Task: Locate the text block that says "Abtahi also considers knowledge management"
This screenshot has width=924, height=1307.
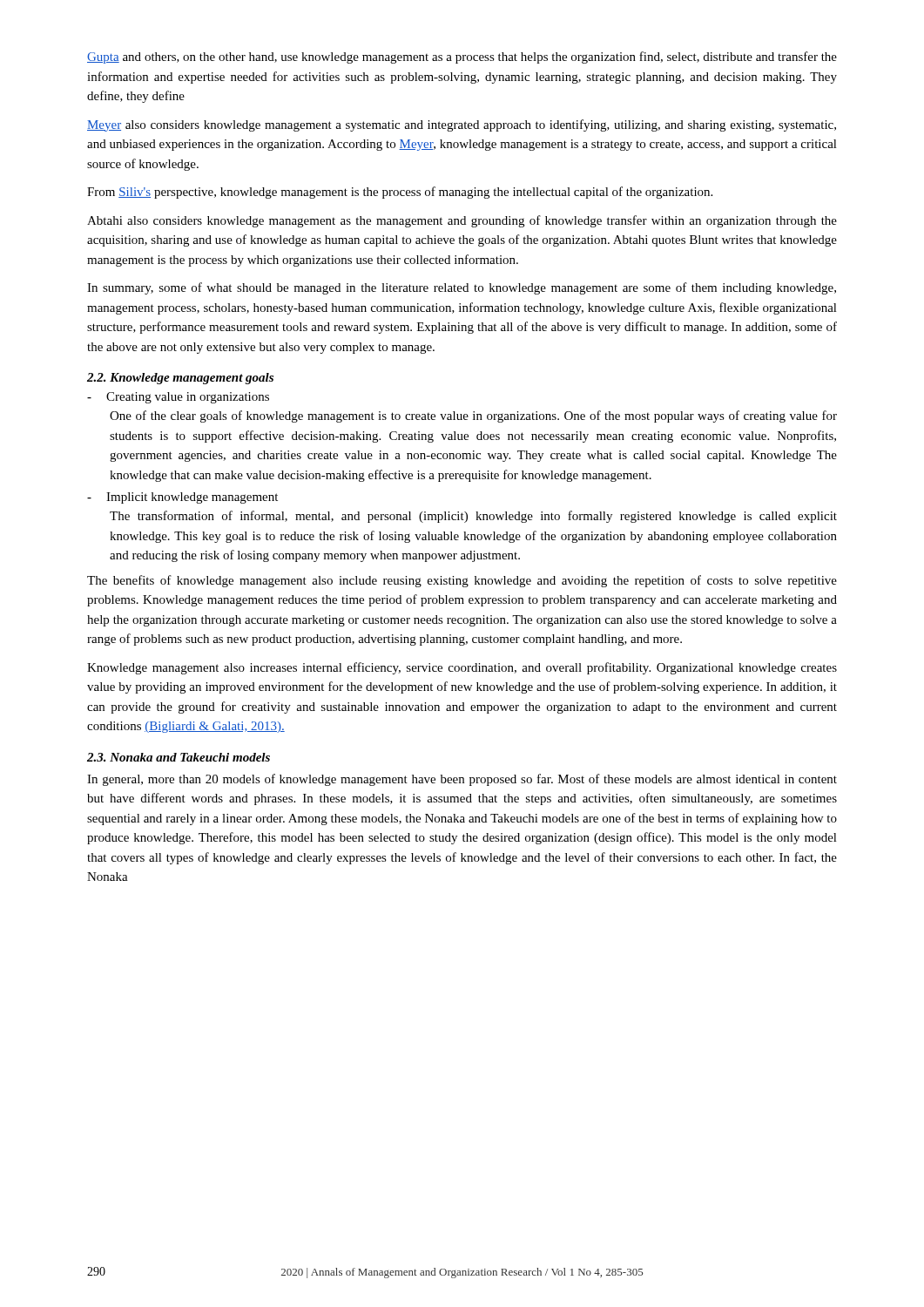Action: click(462, 240)
